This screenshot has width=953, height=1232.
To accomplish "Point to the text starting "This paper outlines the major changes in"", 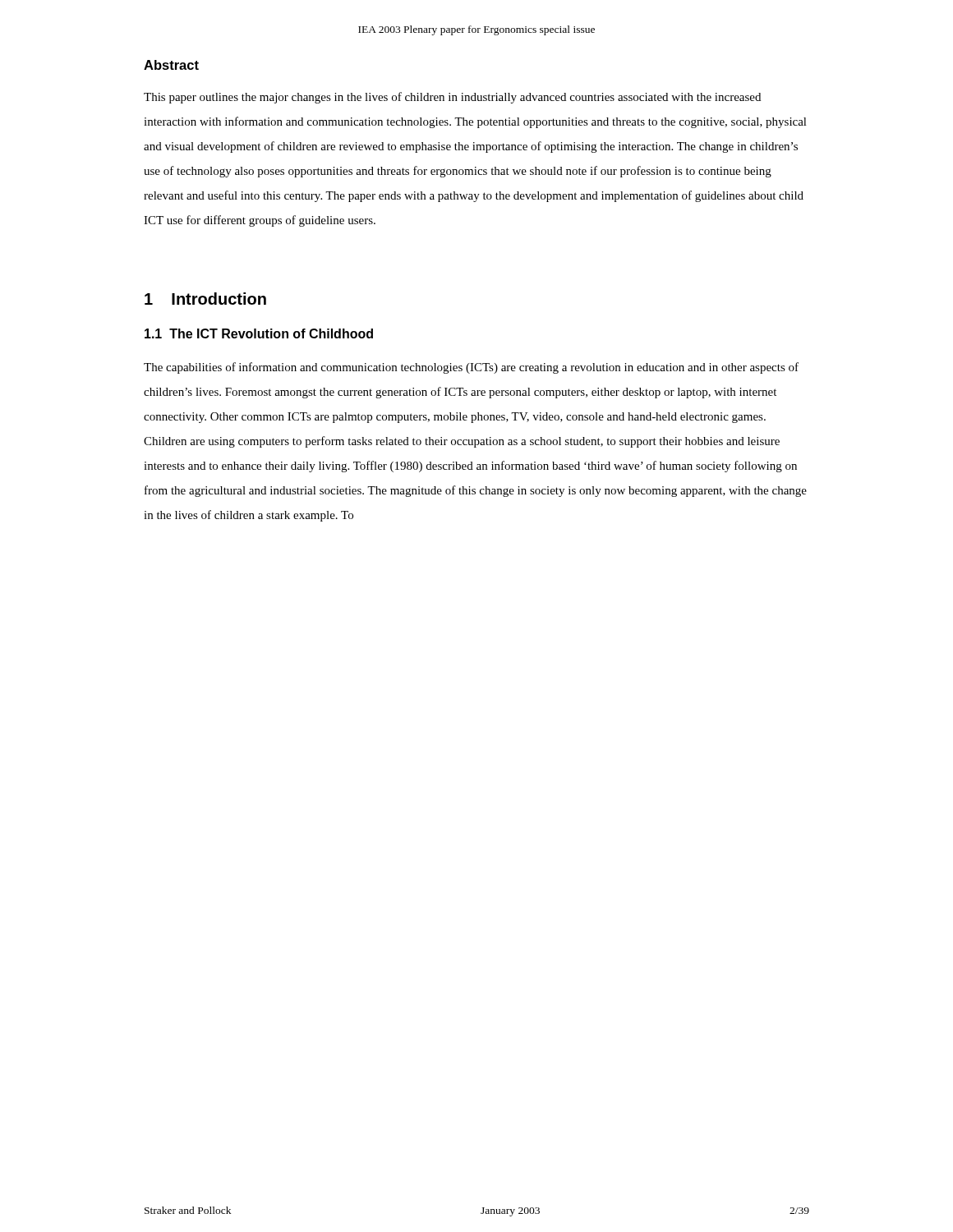I will coord(475,158).
